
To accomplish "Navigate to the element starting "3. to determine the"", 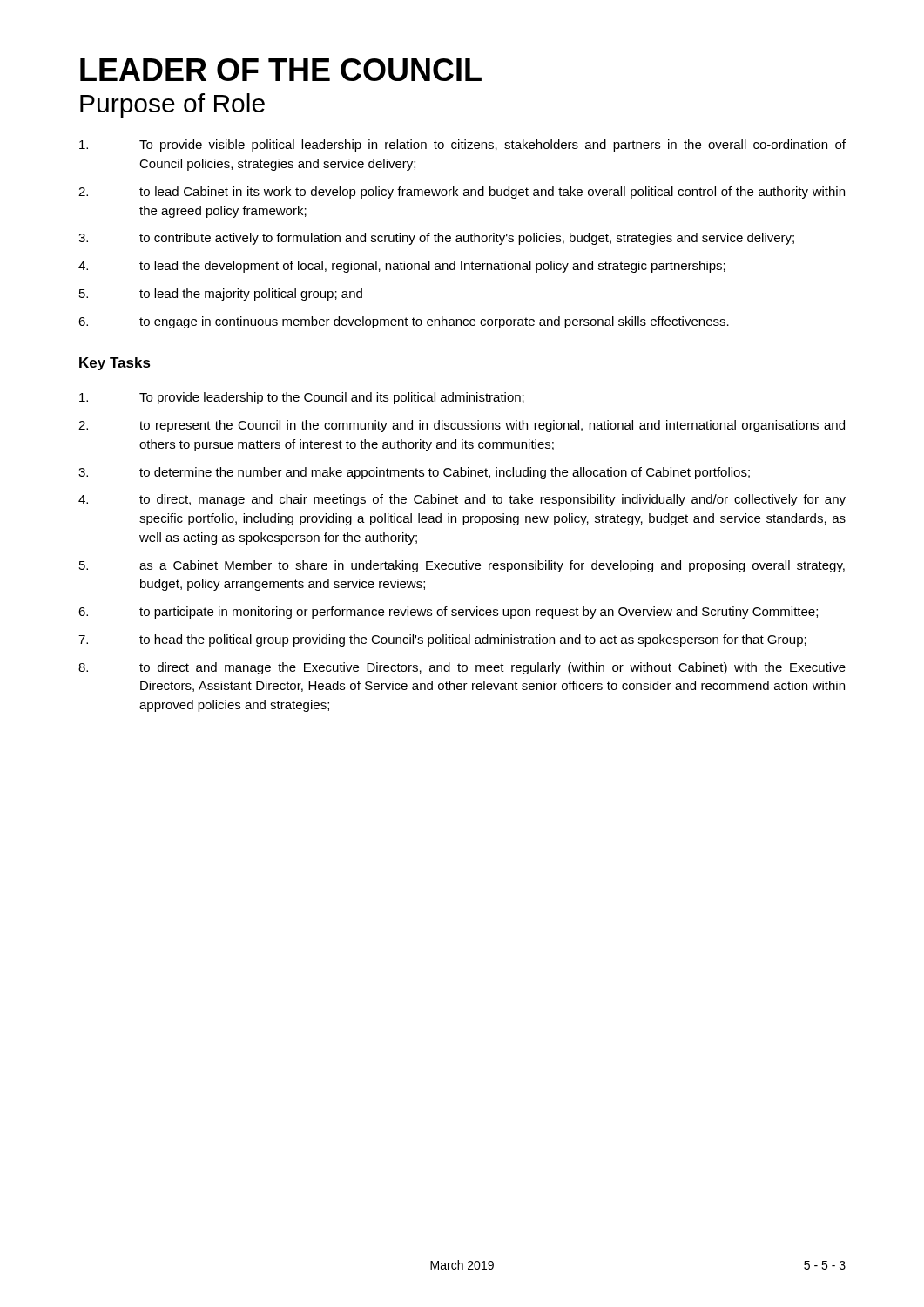I will 462,472.
